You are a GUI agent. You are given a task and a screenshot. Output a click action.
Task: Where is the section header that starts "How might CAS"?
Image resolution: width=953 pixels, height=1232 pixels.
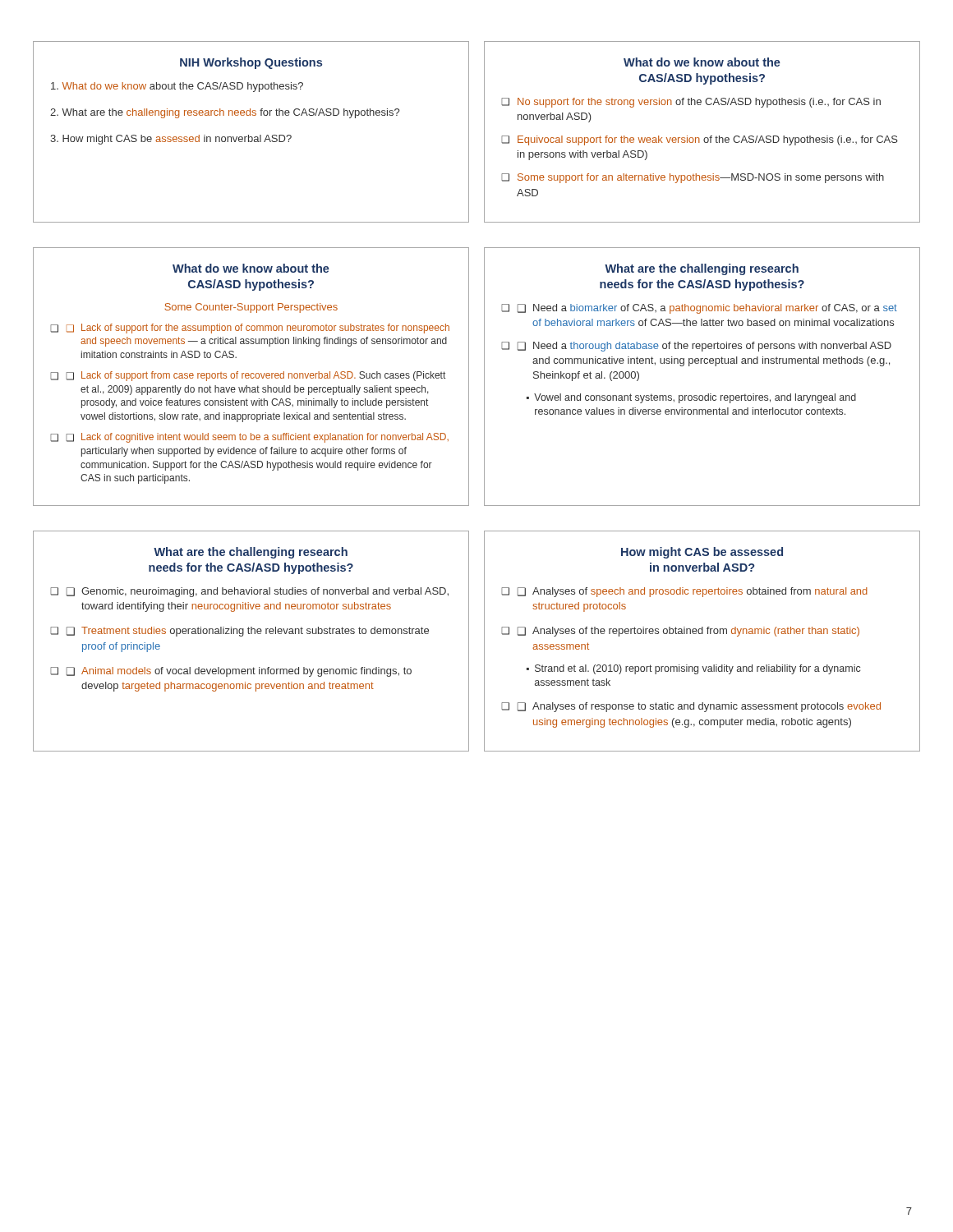pos(702,637)
